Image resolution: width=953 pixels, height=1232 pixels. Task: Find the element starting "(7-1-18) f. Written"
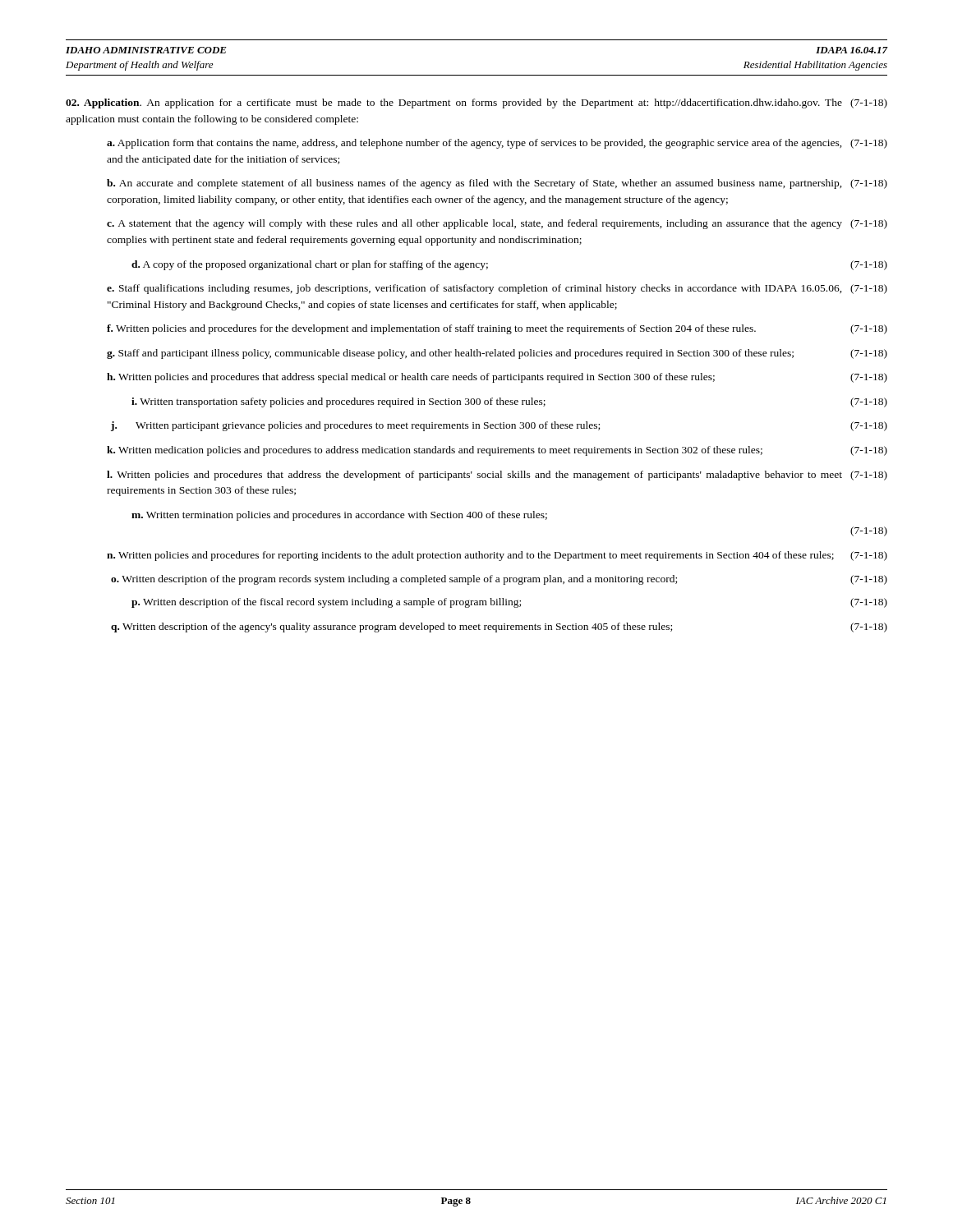click(497, 329)
